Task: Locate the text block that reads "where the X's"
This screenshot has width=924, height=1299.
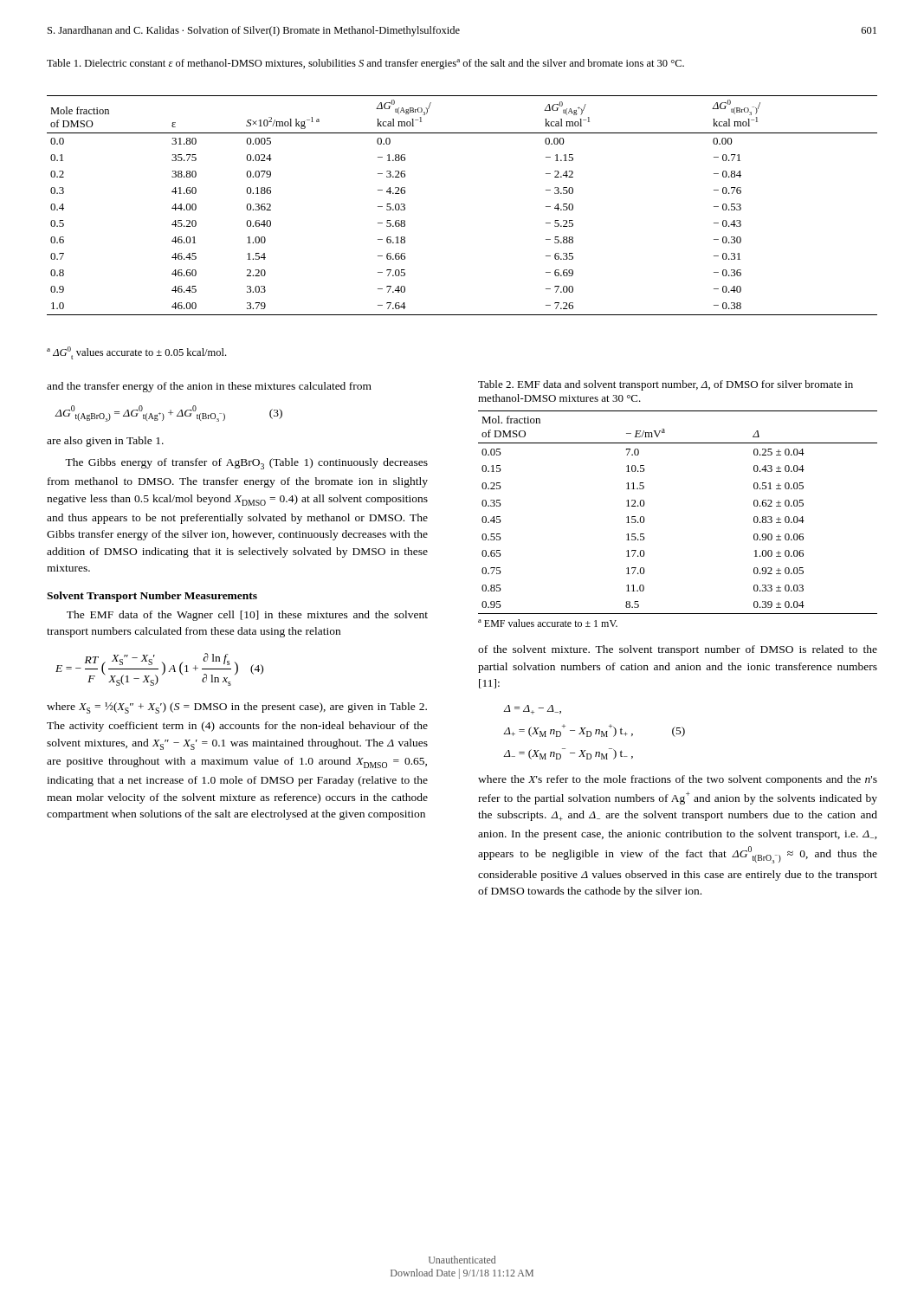Action: click(x=678, y=835)
